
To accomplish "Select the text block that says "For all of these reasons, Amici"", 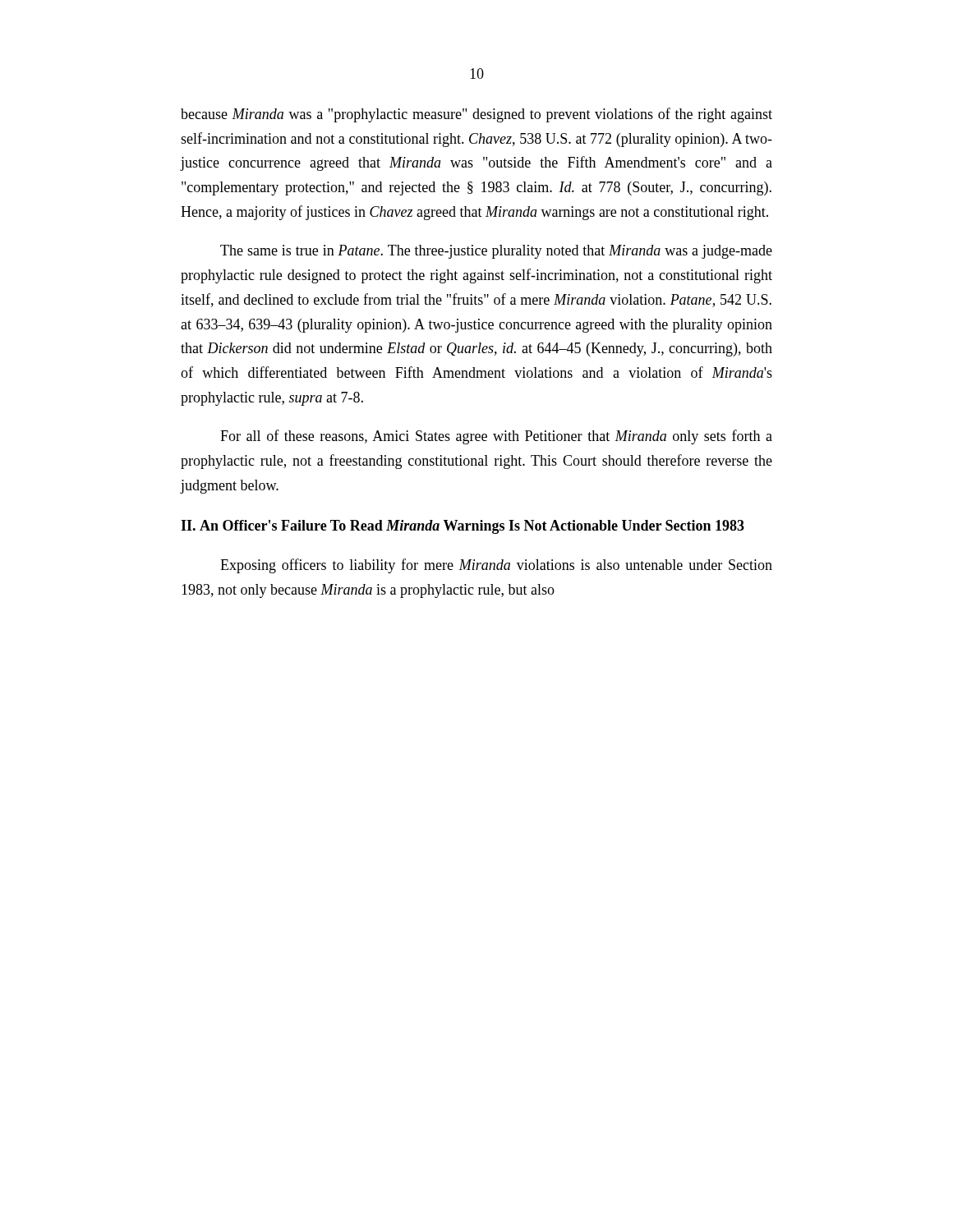I will coord(476,461).
